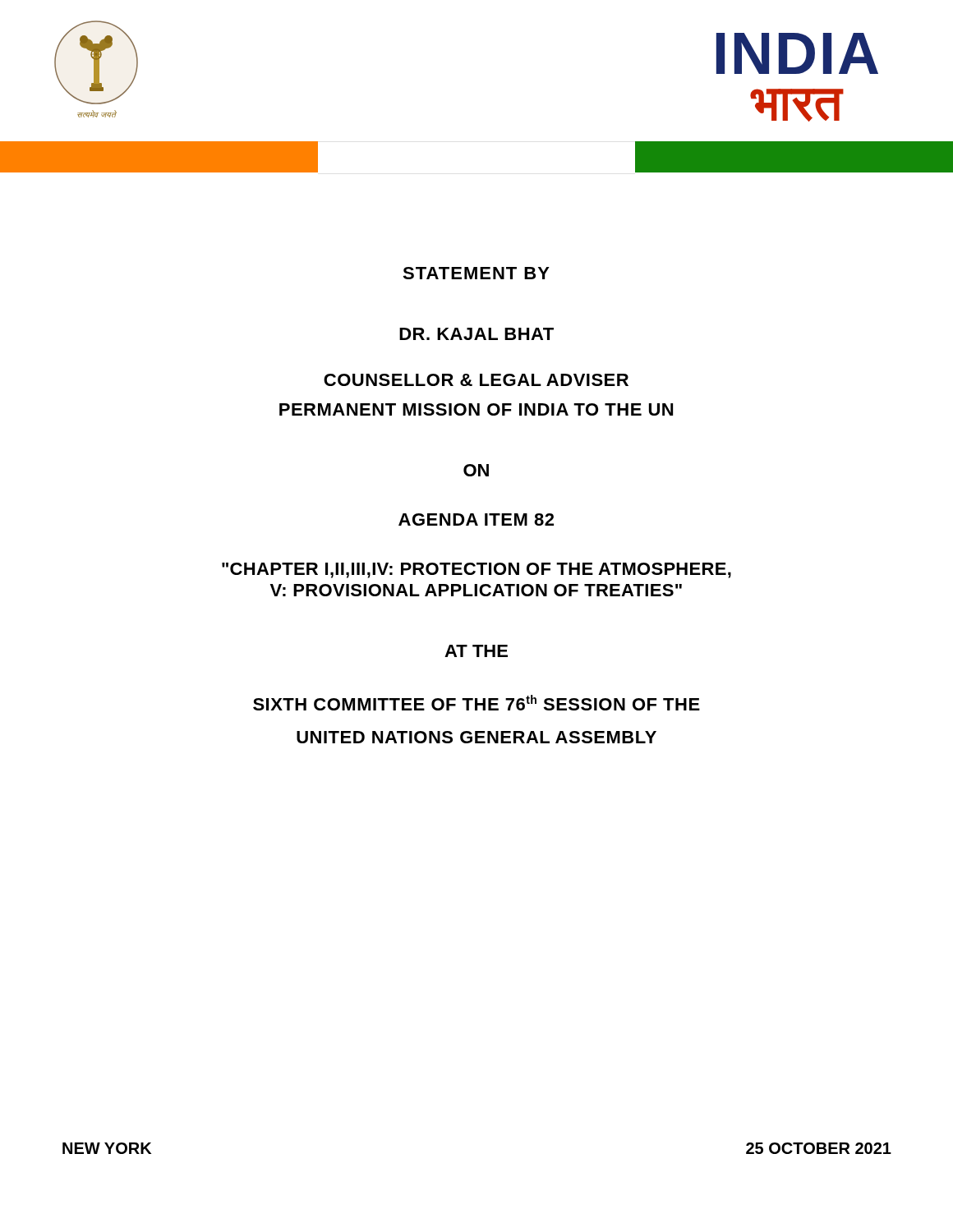Find "25 OCTOBER 2021" on this page
Screen dimensions: 1232x953
pyautogui.click(x=818, y=1148)
